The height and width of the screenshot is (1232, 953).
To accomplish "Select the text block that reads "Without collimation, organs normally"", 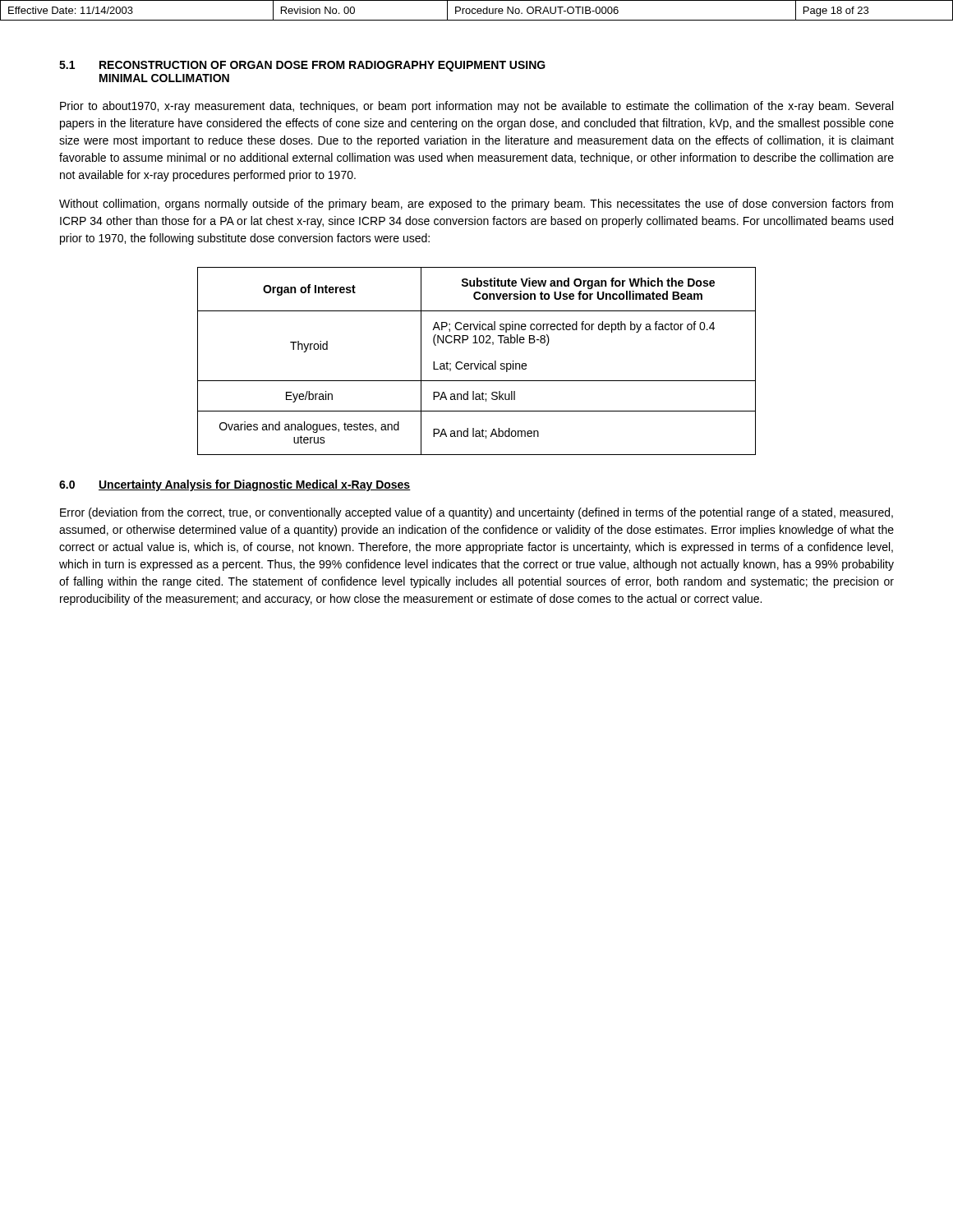I will pyautogui.click(x=476, y=221).
